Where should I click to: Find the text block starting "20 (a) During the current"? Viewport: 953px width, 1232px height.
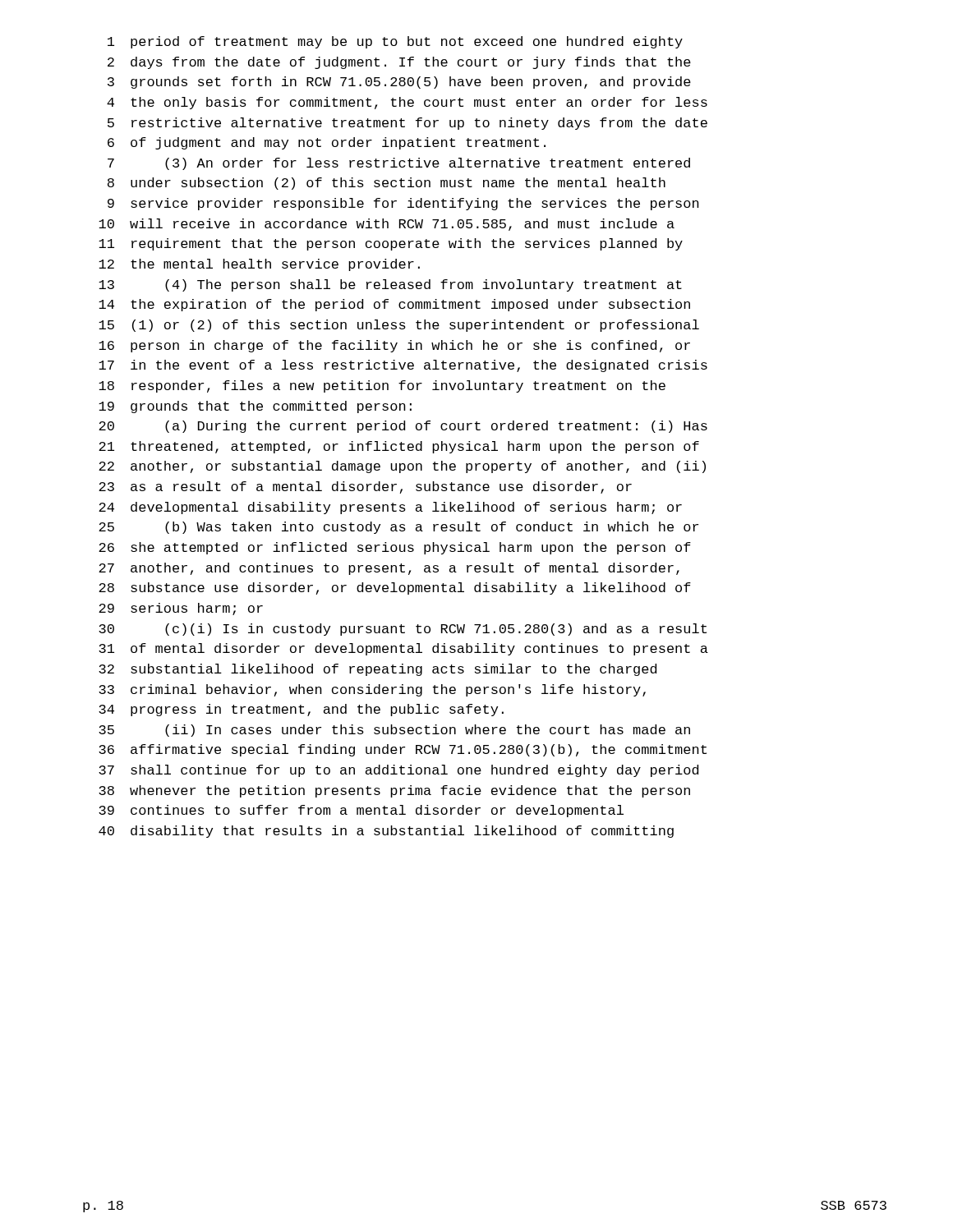coord(485,468)
